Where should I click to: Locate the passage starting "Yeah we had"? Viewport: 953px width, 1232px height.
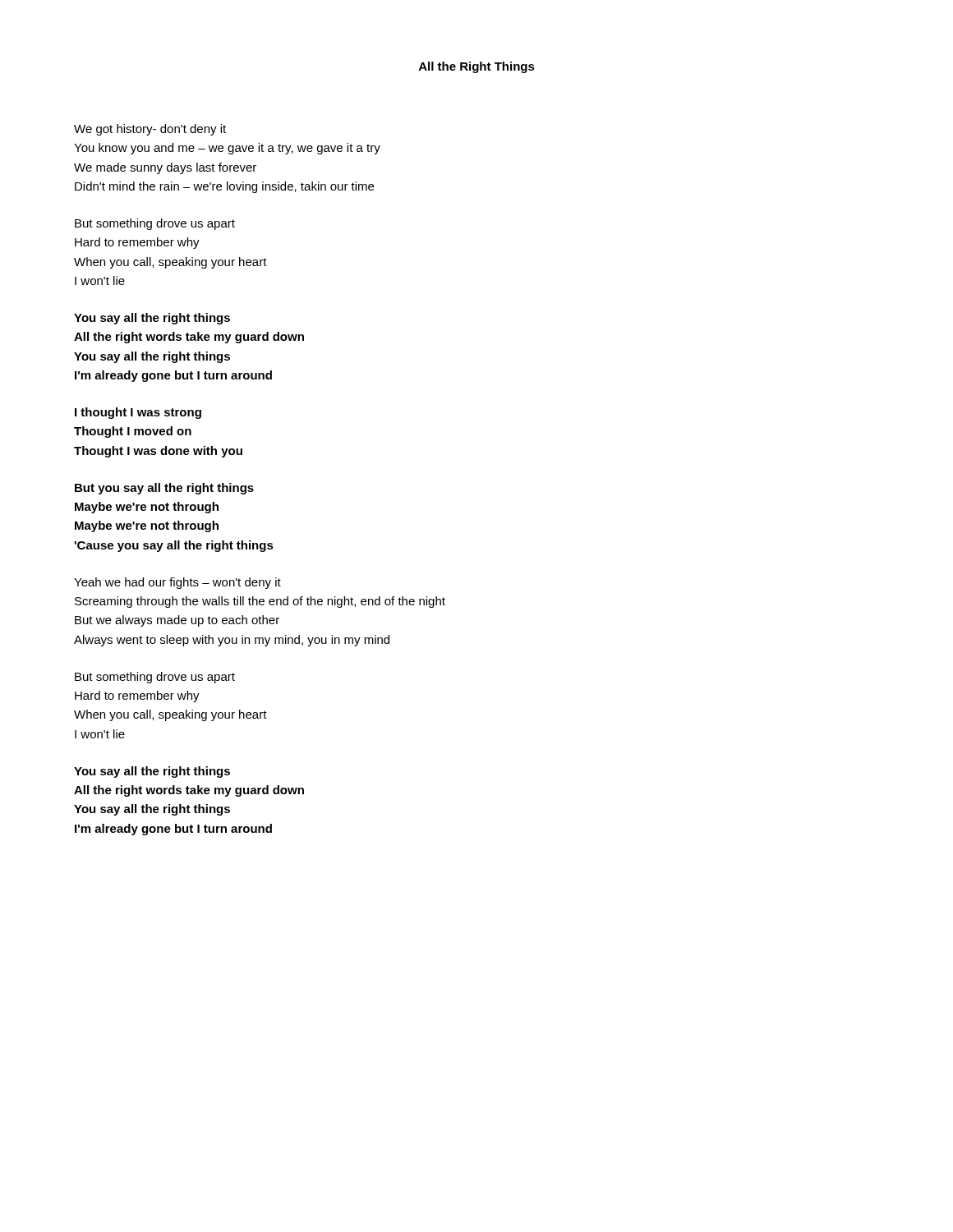(x=177, y=583)
